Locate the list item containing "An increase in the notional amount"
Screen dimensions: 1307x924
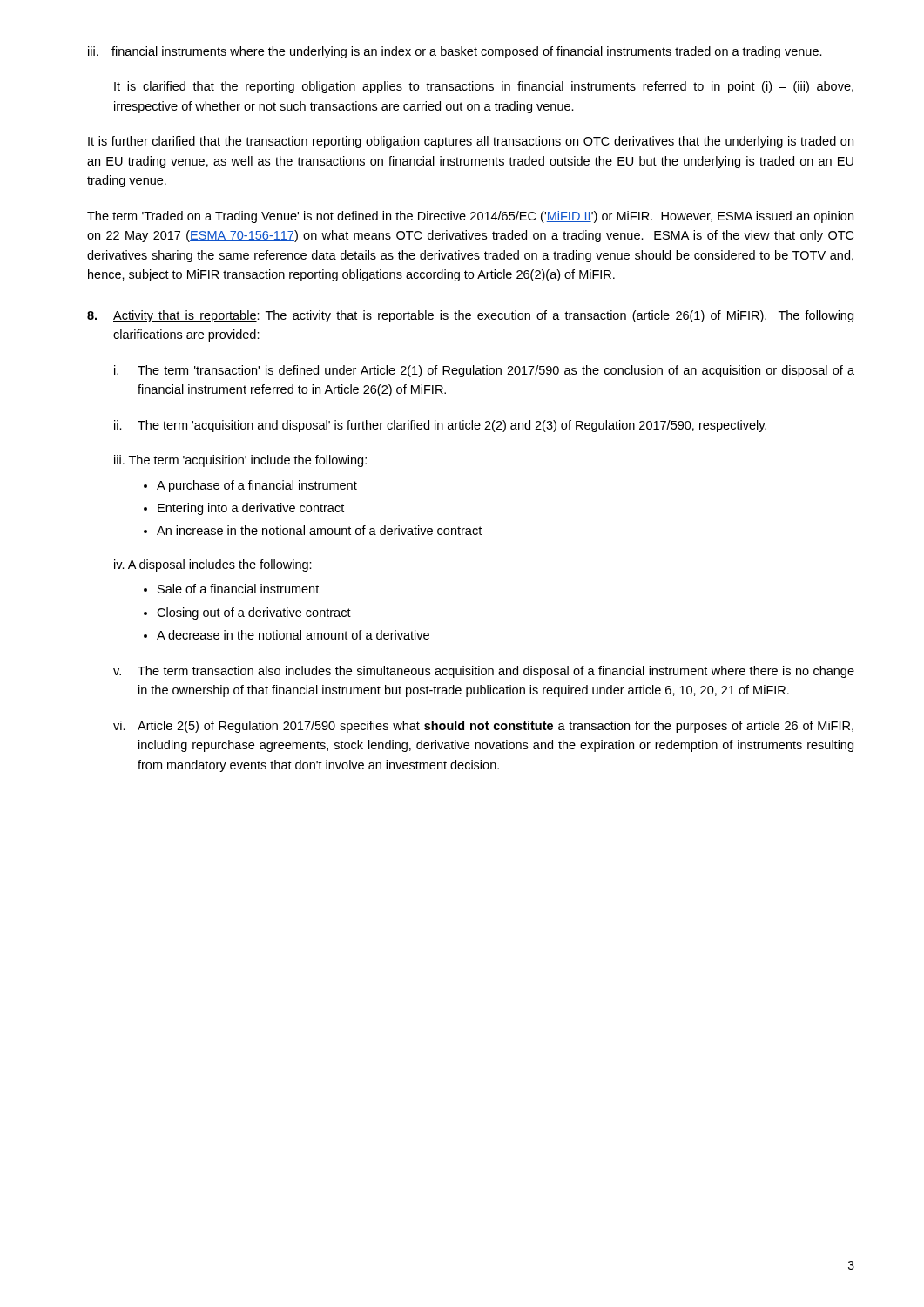[x=319, y=531]
